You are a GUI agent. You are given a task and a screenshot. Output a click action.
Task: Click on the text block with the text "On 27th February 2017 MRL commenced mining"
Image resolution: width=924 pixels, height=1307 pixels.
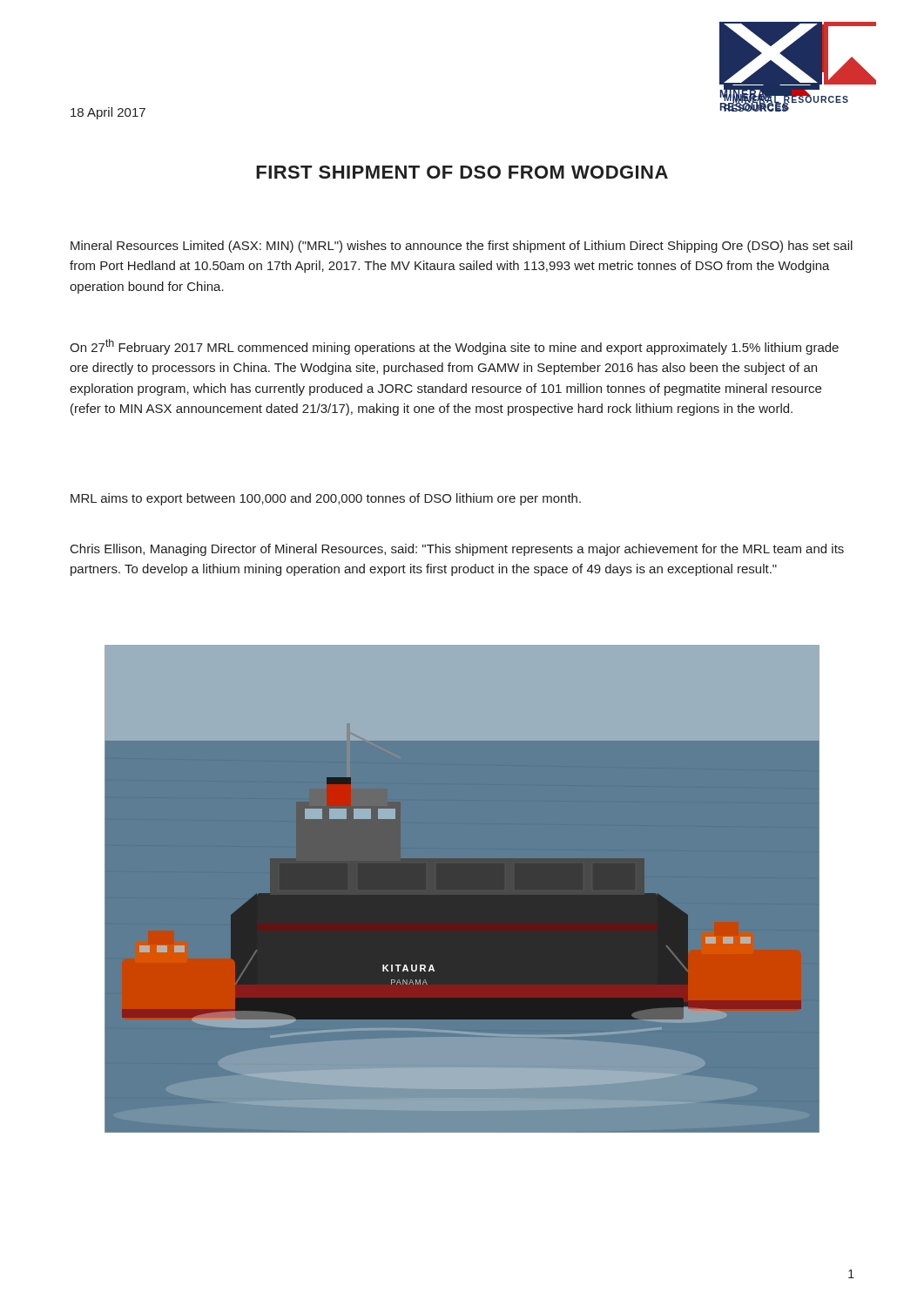click(x=454, y=376)
